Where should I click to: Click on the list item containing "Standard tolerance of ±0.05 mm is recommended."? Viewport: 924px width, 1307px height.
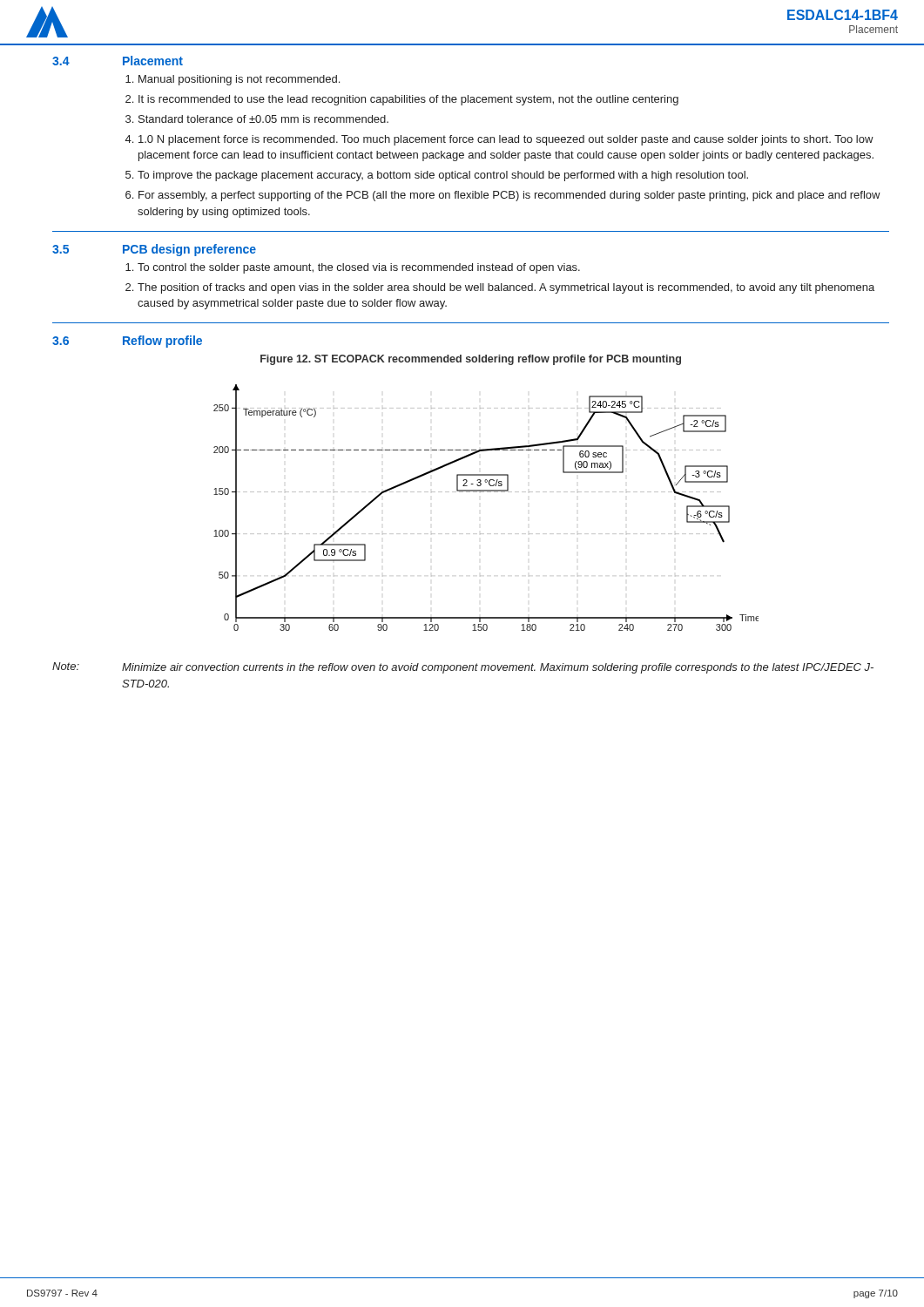(x=263, y=119)
